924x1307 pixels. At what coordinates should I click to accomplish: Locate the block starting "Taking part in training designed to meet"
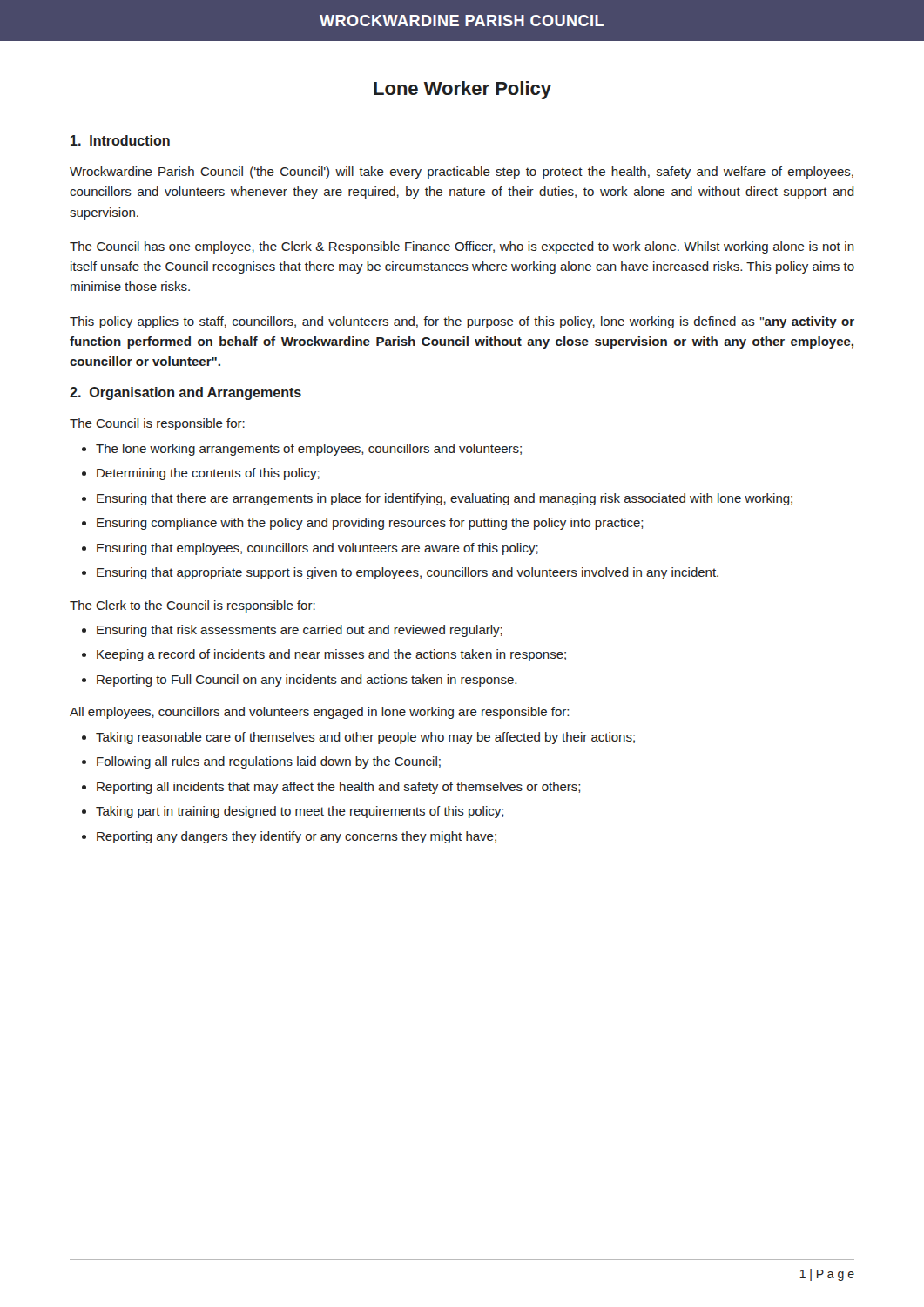tap(300, 811)
